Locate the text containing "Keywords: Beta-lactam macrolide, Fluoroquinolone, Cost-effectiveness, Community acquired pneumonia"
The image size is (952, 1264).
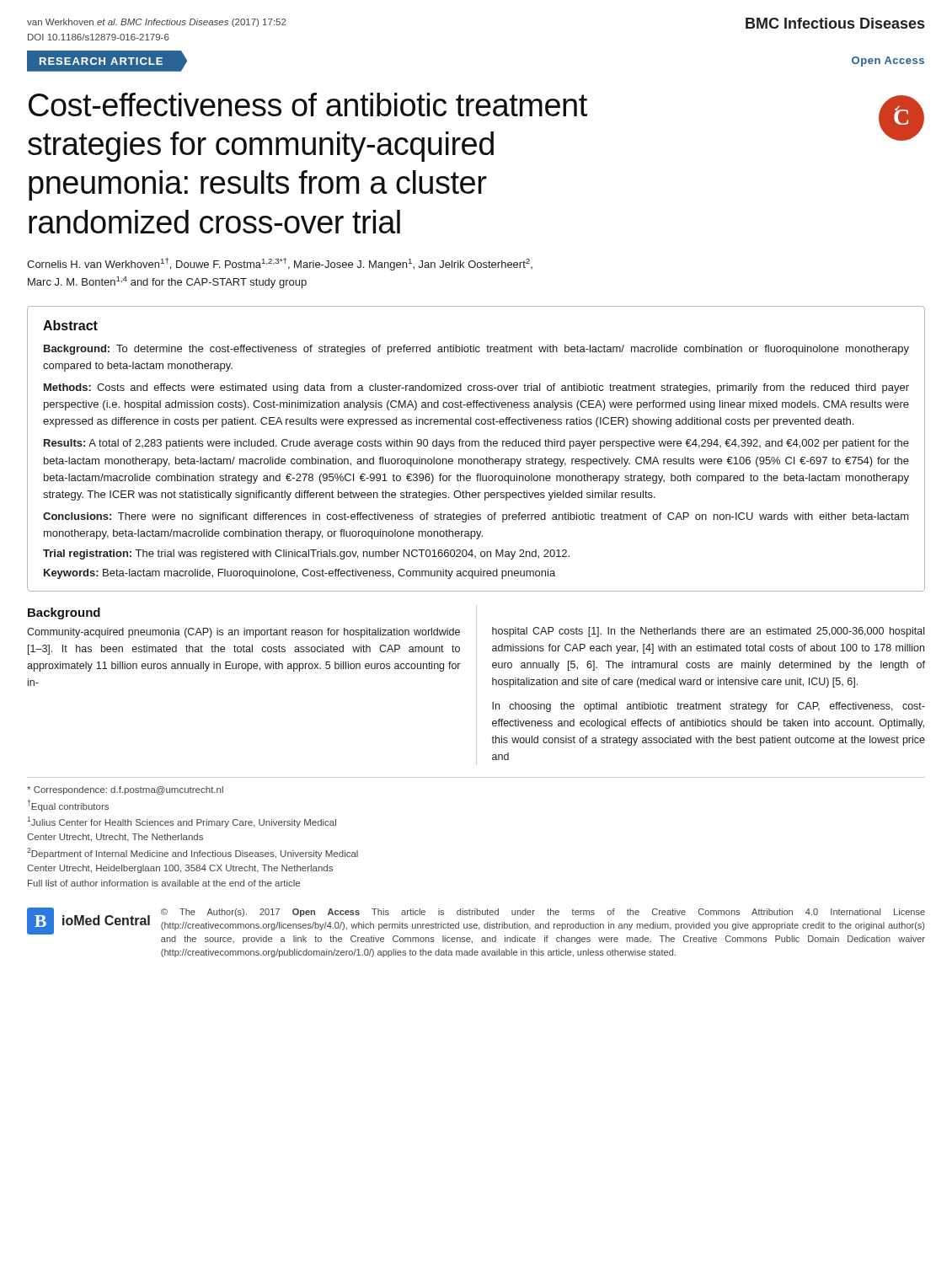[x=299, y=573]
